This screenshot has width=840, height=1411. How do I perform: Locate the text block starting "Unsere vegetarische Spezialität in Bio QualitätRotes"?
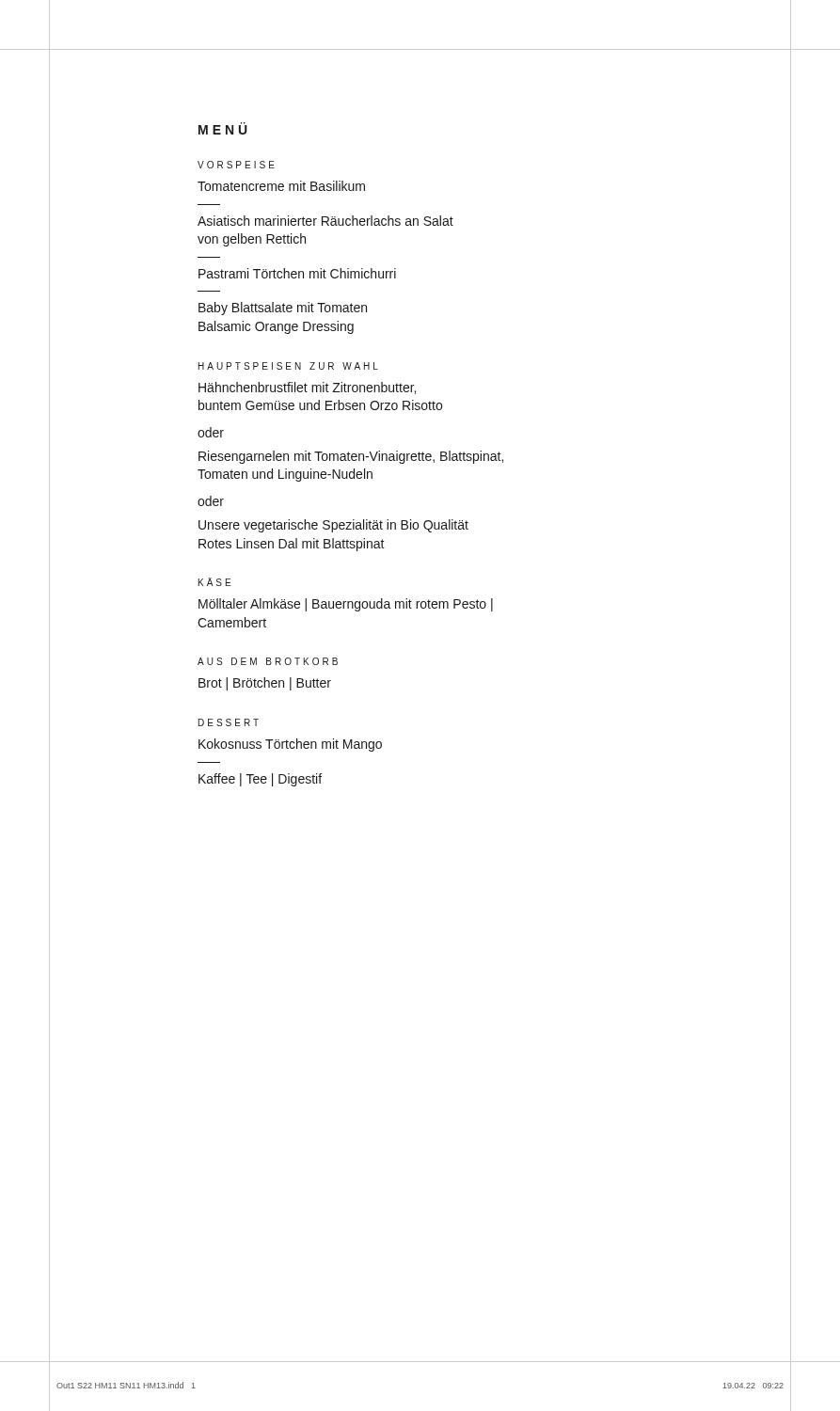(333, 534)
